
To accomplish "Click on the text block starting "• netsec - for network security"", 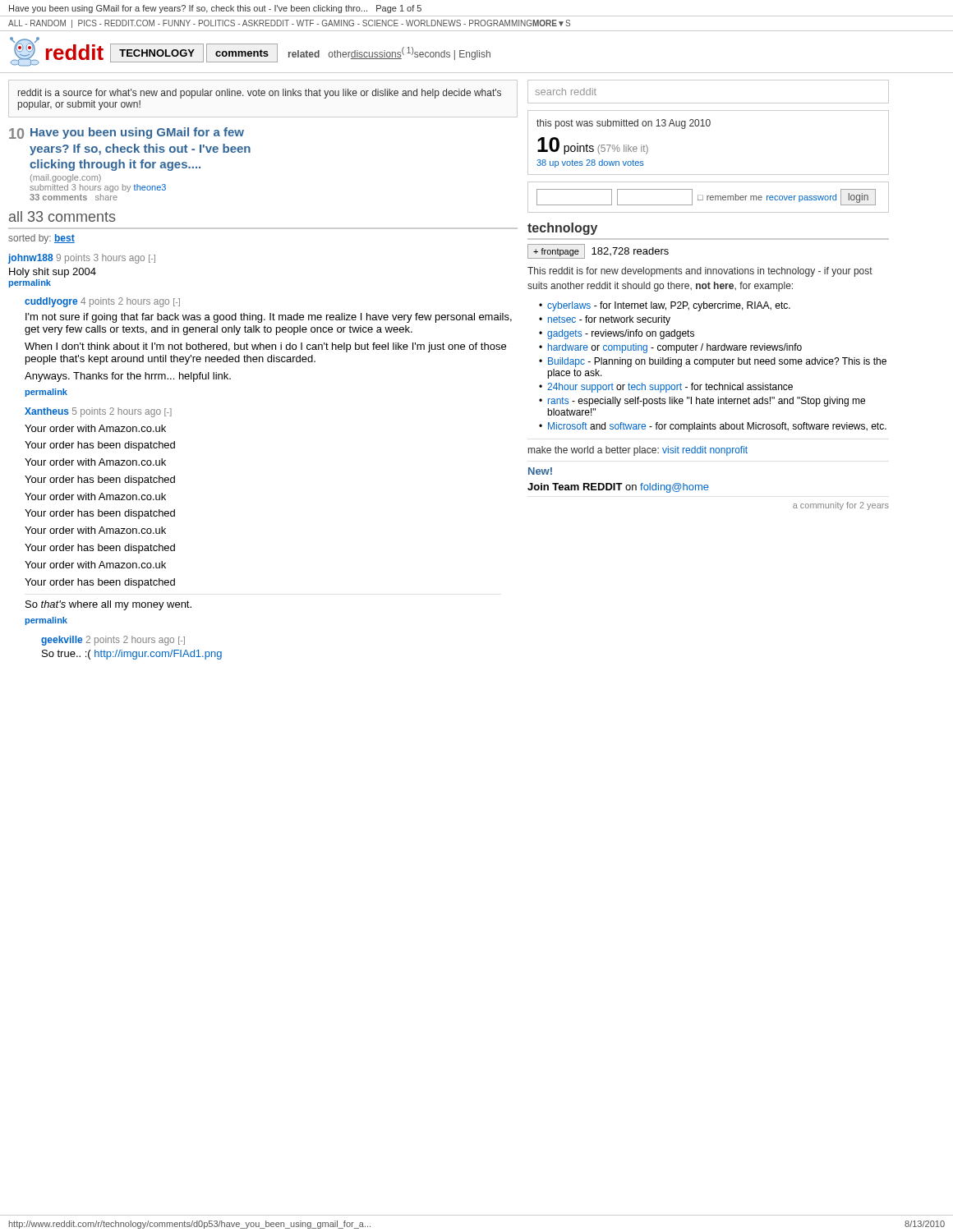I will pos(605,320).
